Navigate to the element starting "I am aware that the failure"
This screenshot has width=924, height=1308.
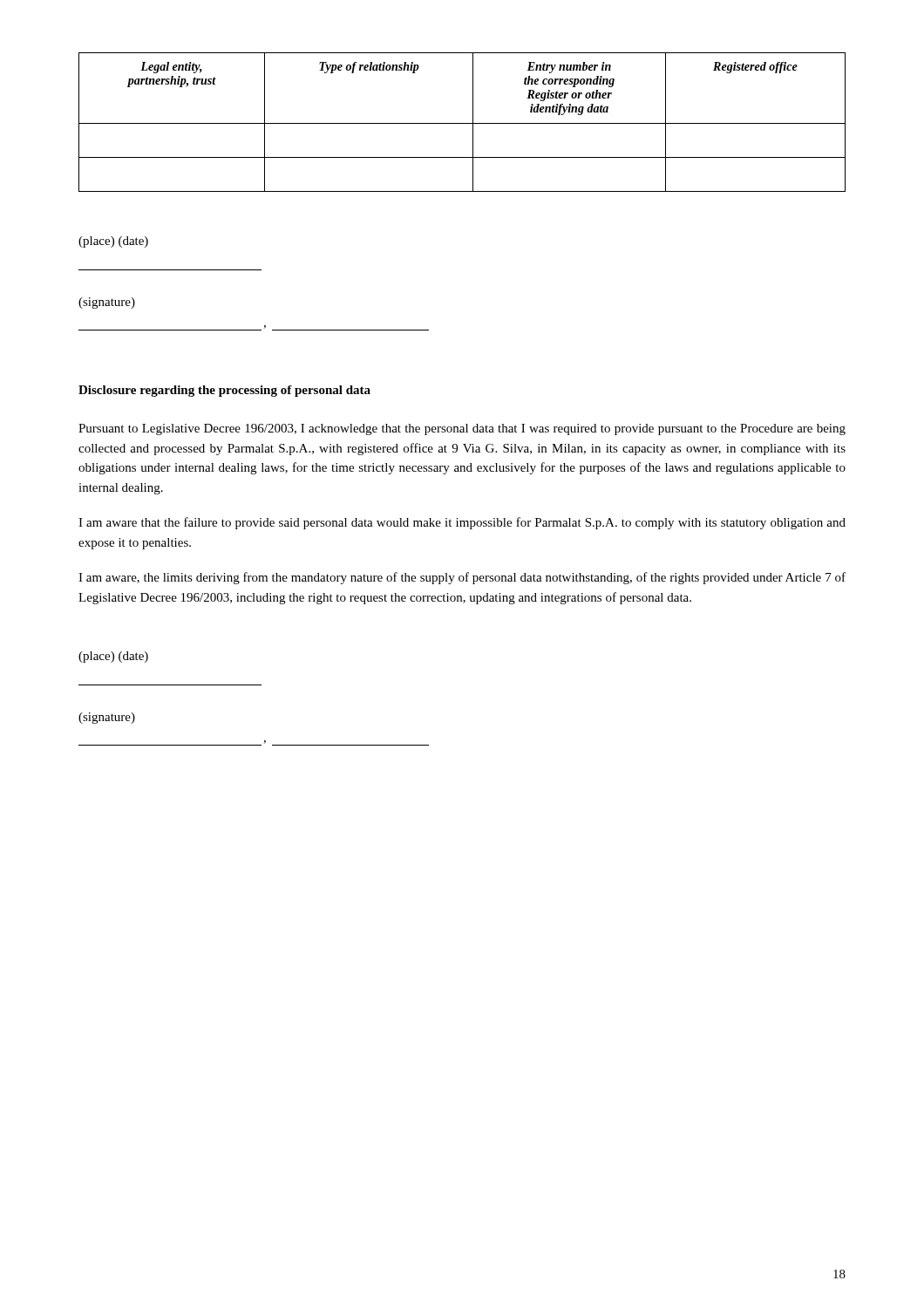[462, 532]
